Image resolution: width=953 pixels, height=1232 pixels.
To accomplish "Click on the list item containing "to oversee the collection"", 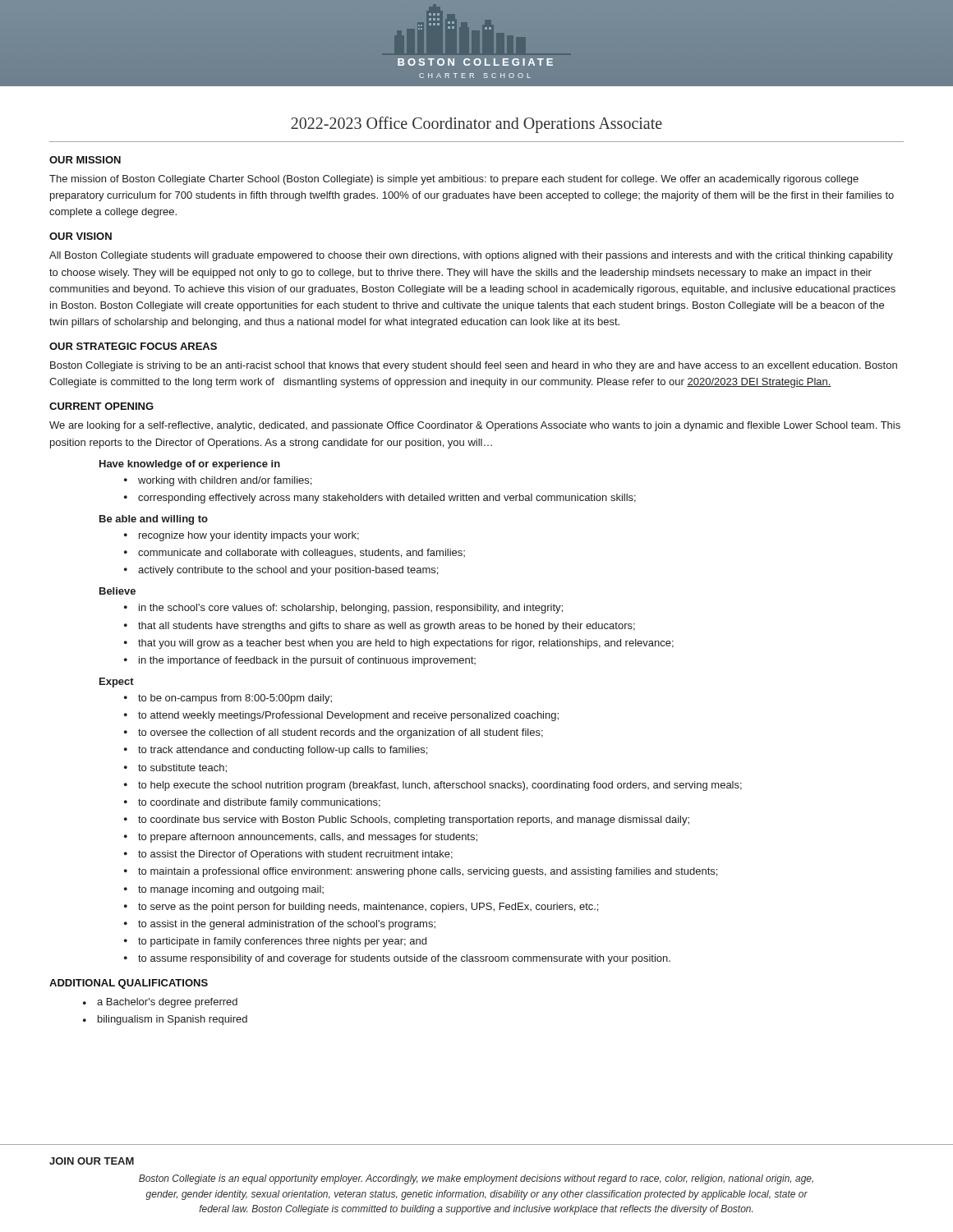I will 341,732.
